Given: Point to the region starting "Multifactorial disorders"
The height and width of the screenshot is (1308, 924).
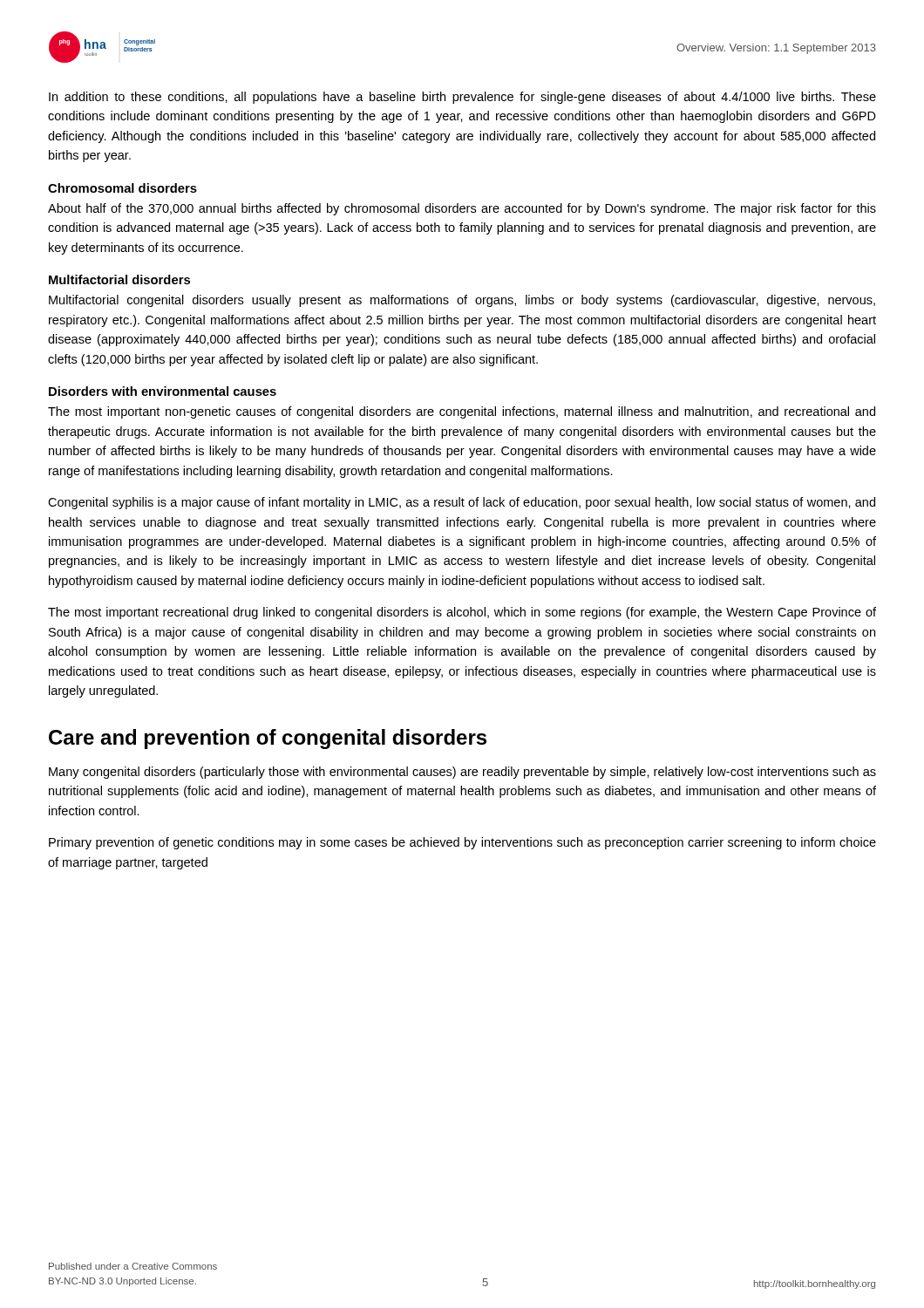Looking at the screenshot, I should pos(119,280).
